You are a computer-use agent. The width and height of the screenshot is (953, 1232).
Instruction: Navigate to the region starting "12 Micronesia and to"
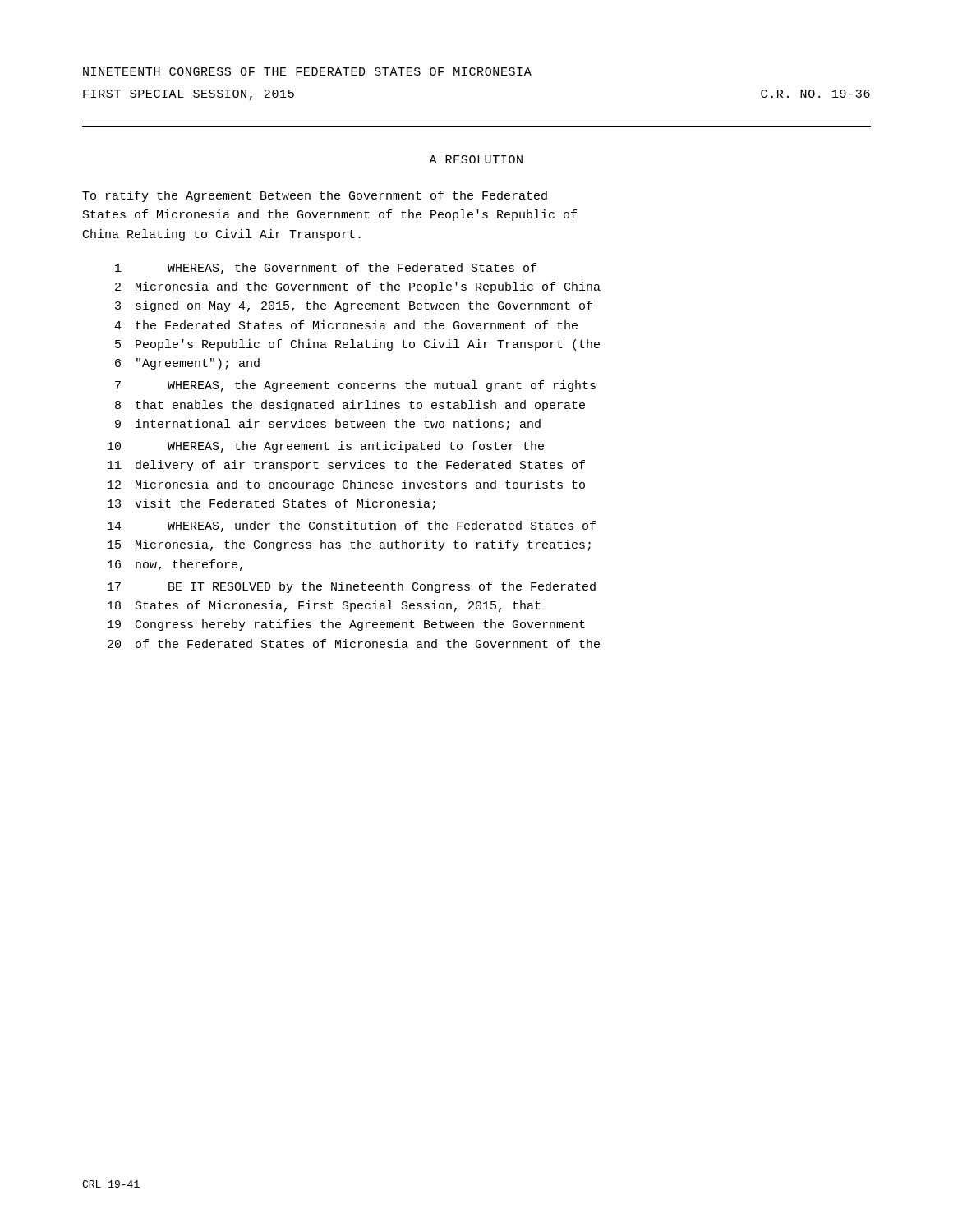click(476, 485)
